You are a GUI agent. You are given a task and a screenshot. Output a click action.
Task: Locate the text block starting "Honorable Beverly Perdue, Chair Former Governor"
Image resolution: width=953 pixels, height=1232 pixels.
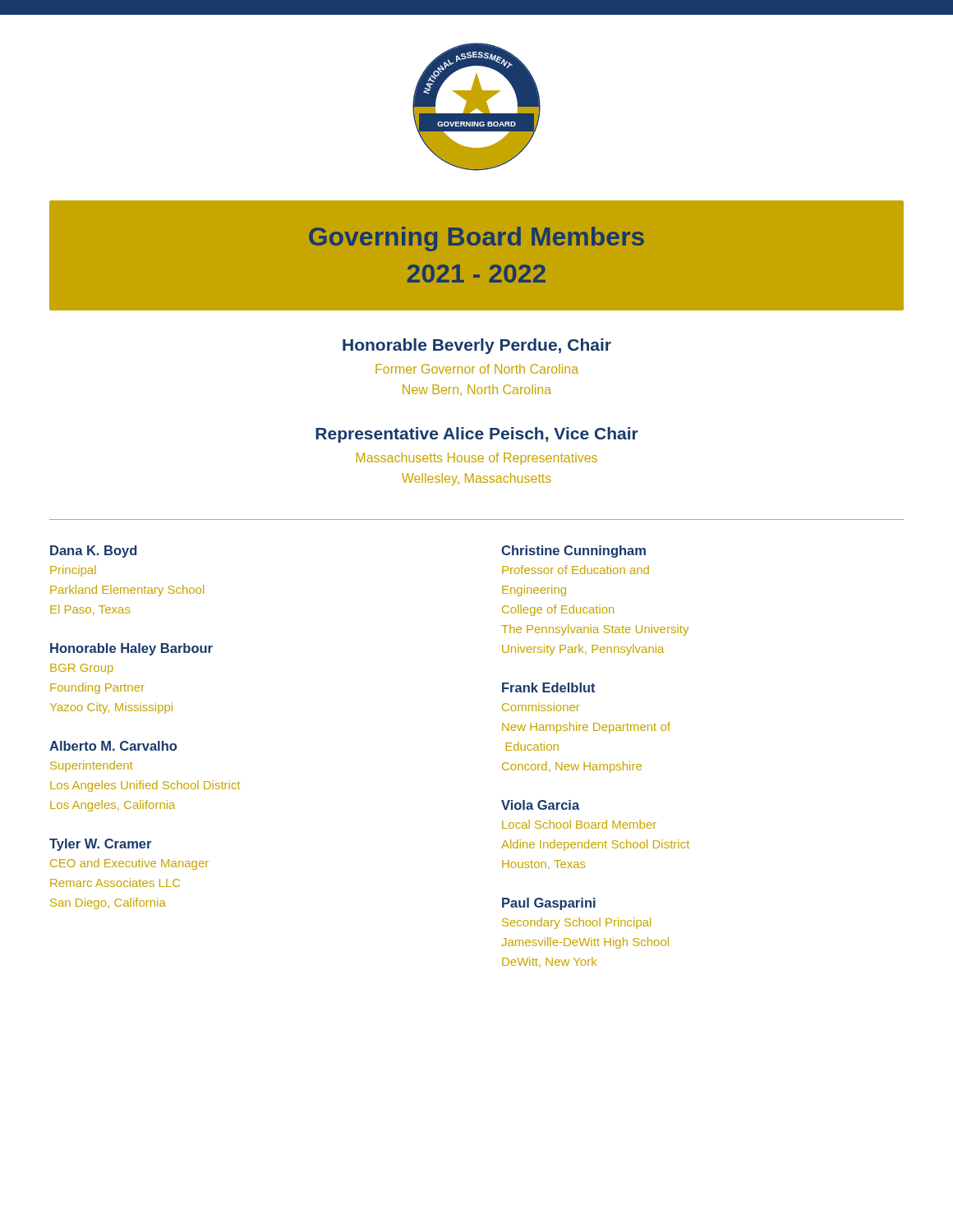point(476,368)
